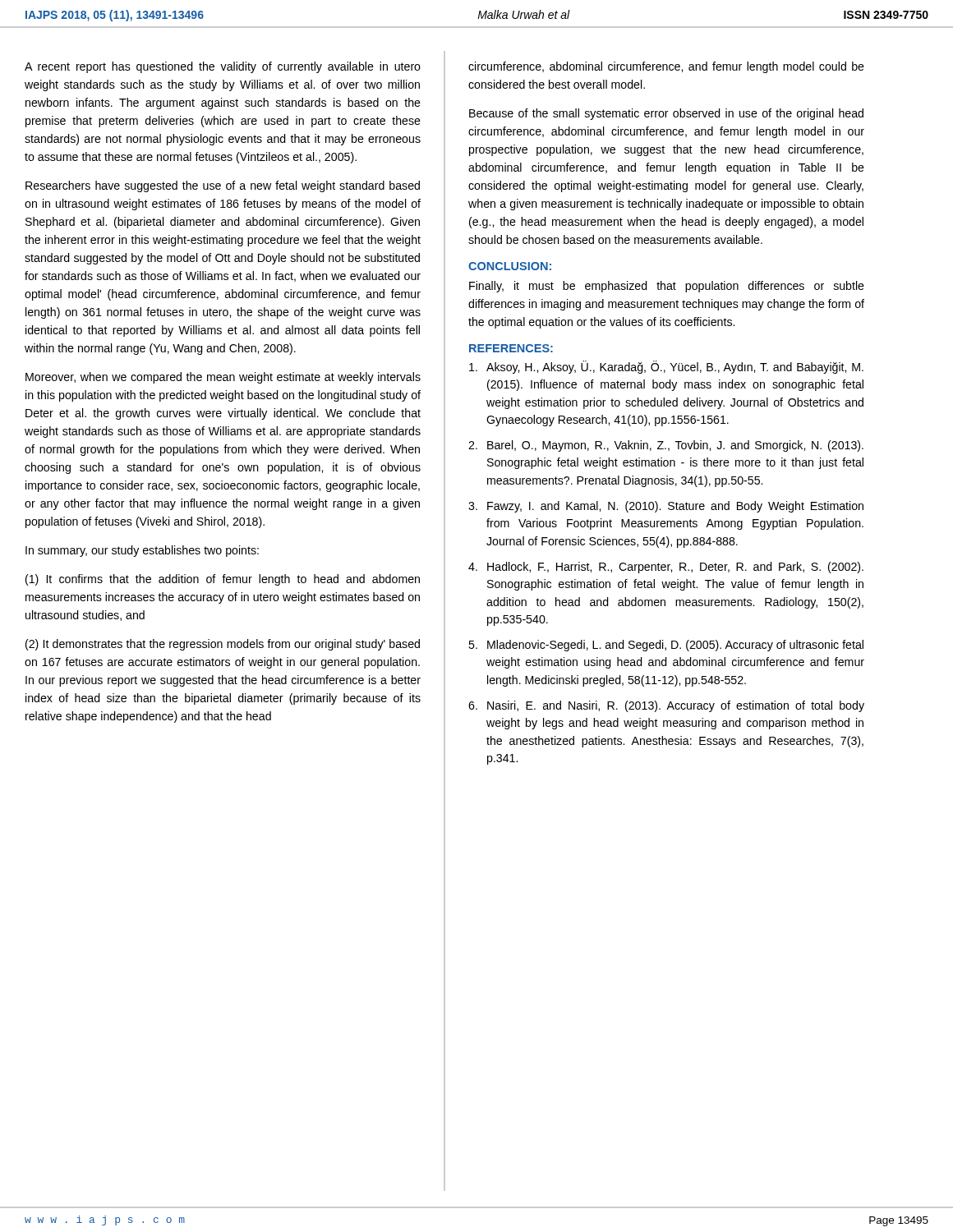The image size is (953, 1232).
Task: Point to the region starting "3. Fawzy, I."
Action: click(666, 524)
